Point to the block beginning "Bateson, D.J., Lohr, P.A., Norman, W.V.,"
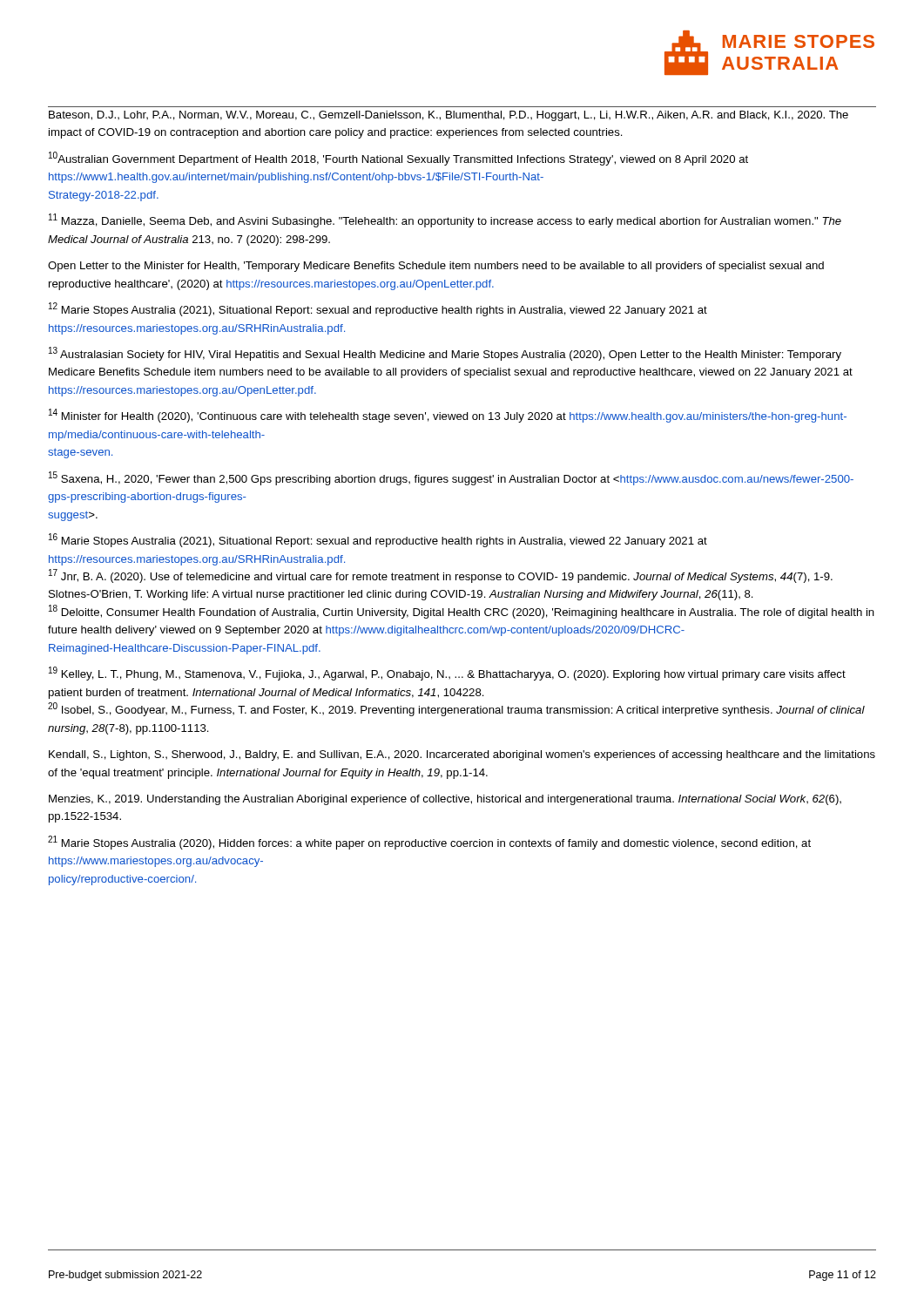Screen dimensions: 1307x924 tap(448, 124)
